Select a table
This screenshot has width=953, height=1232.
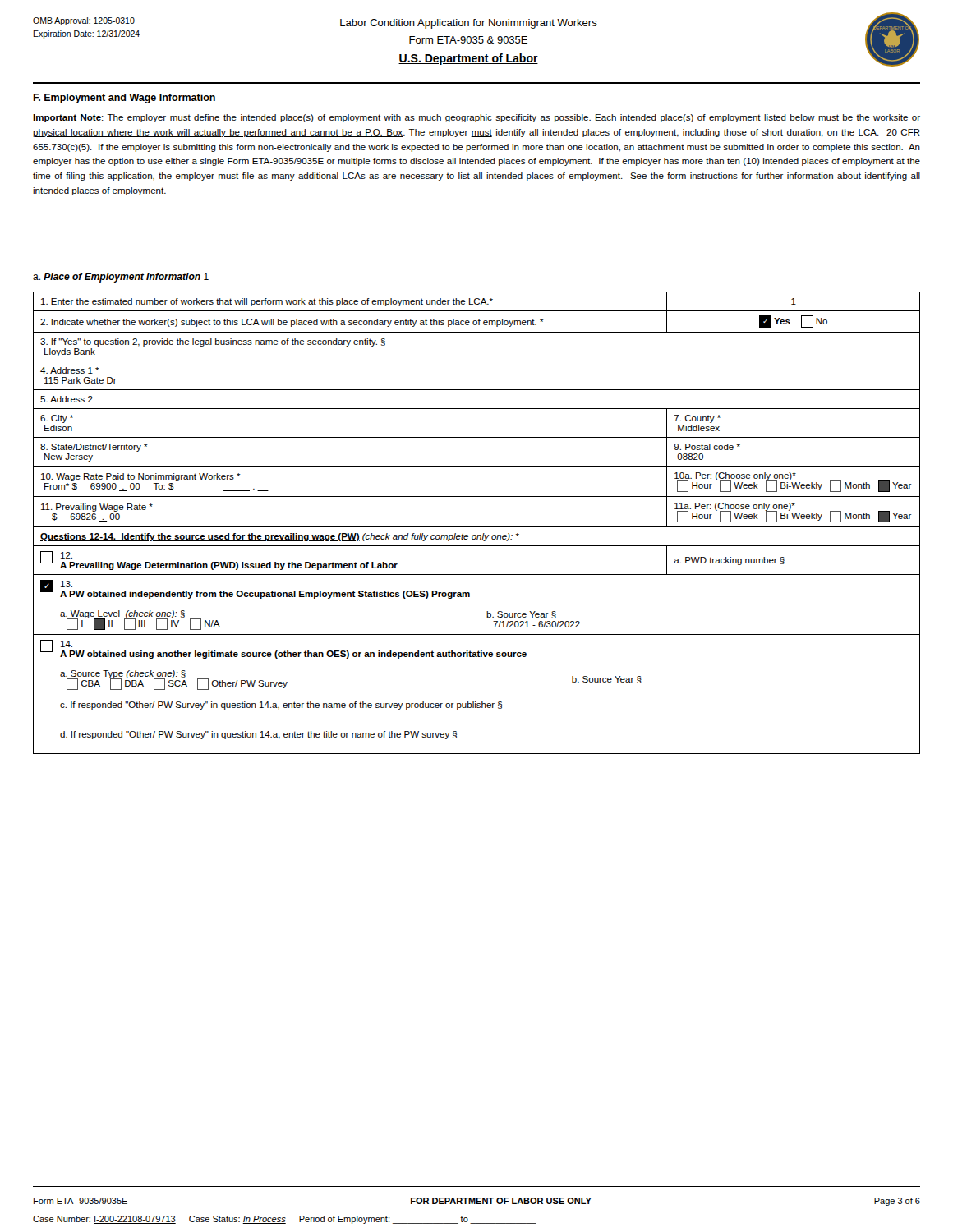(476, 523)
